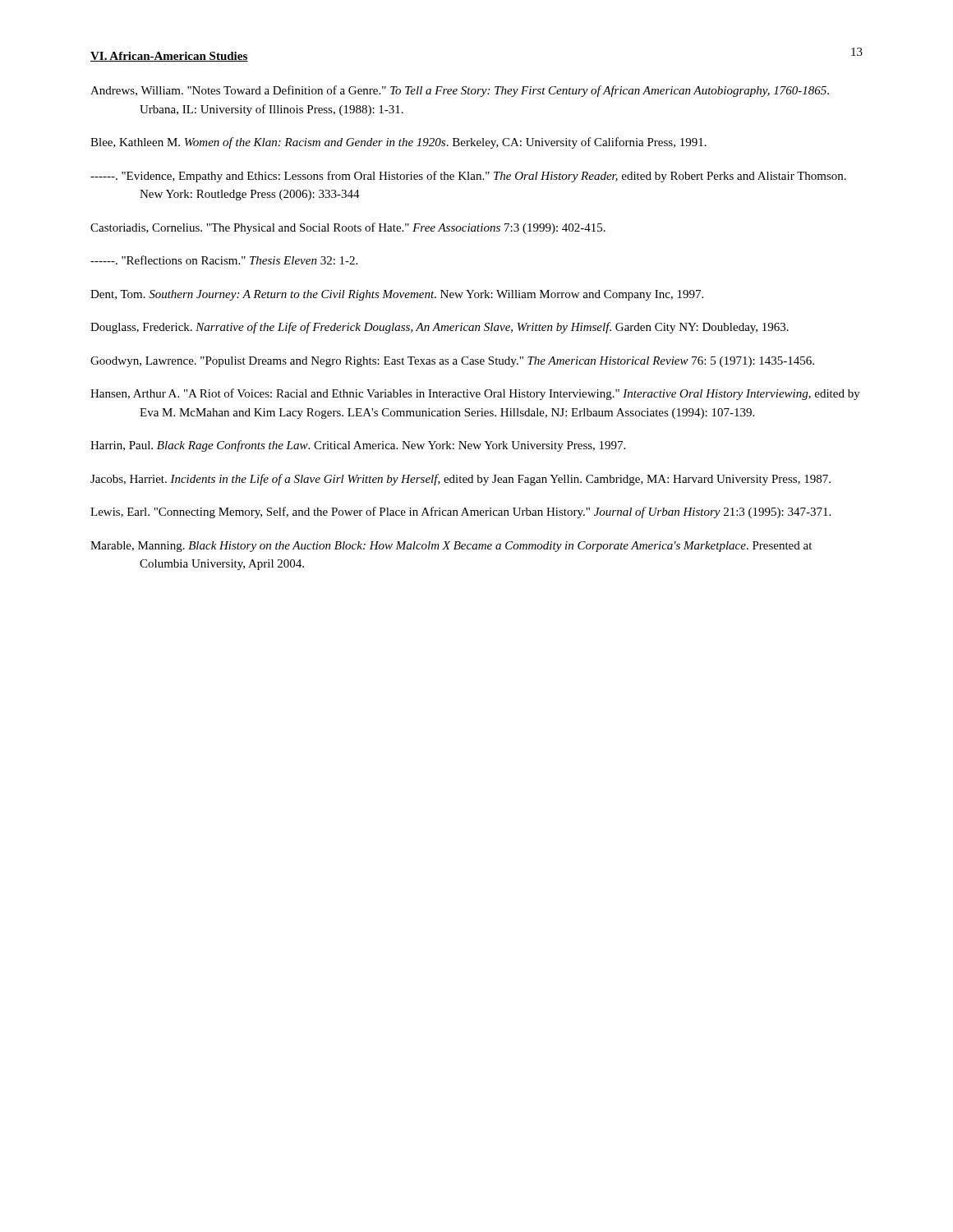Click on the list item containing "Blee, Kathleen M. Women of the Klan: Racism"

(x=399, y=142)
